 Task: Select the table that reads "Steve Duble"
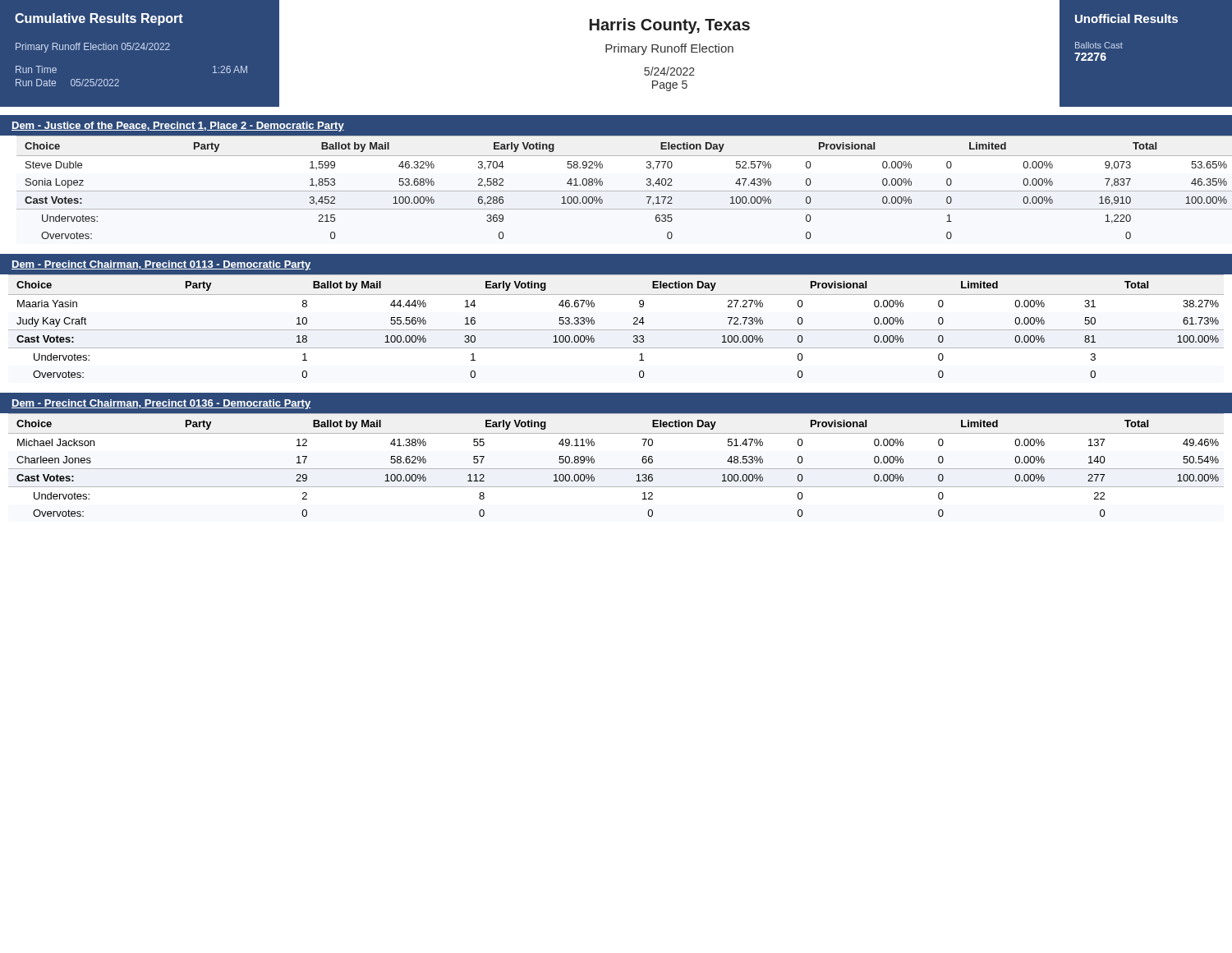[x=616, y=190]
